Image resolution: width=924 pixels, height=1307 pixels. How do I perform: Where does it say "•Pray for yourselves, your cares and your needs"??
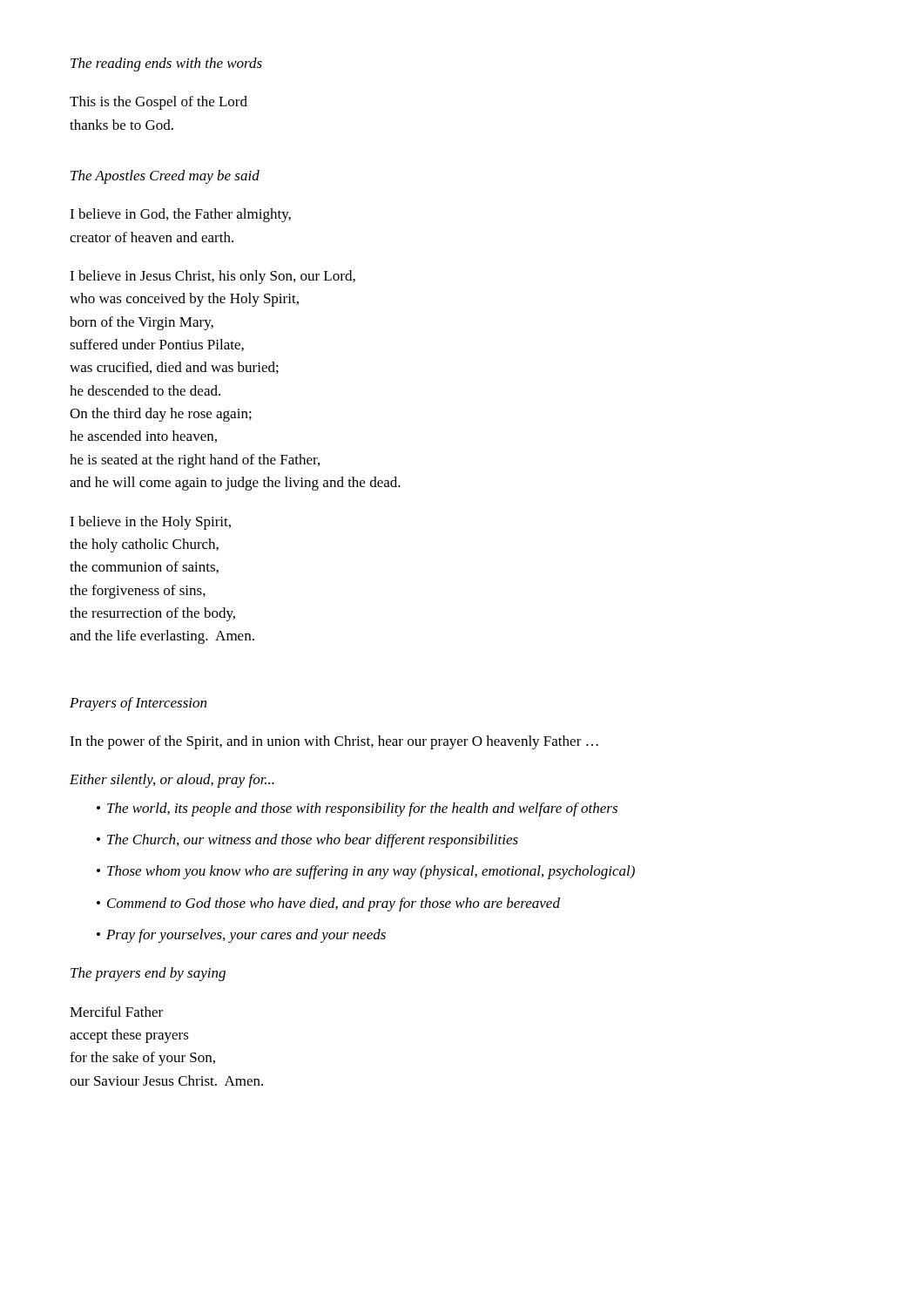[x=241, y=935]
